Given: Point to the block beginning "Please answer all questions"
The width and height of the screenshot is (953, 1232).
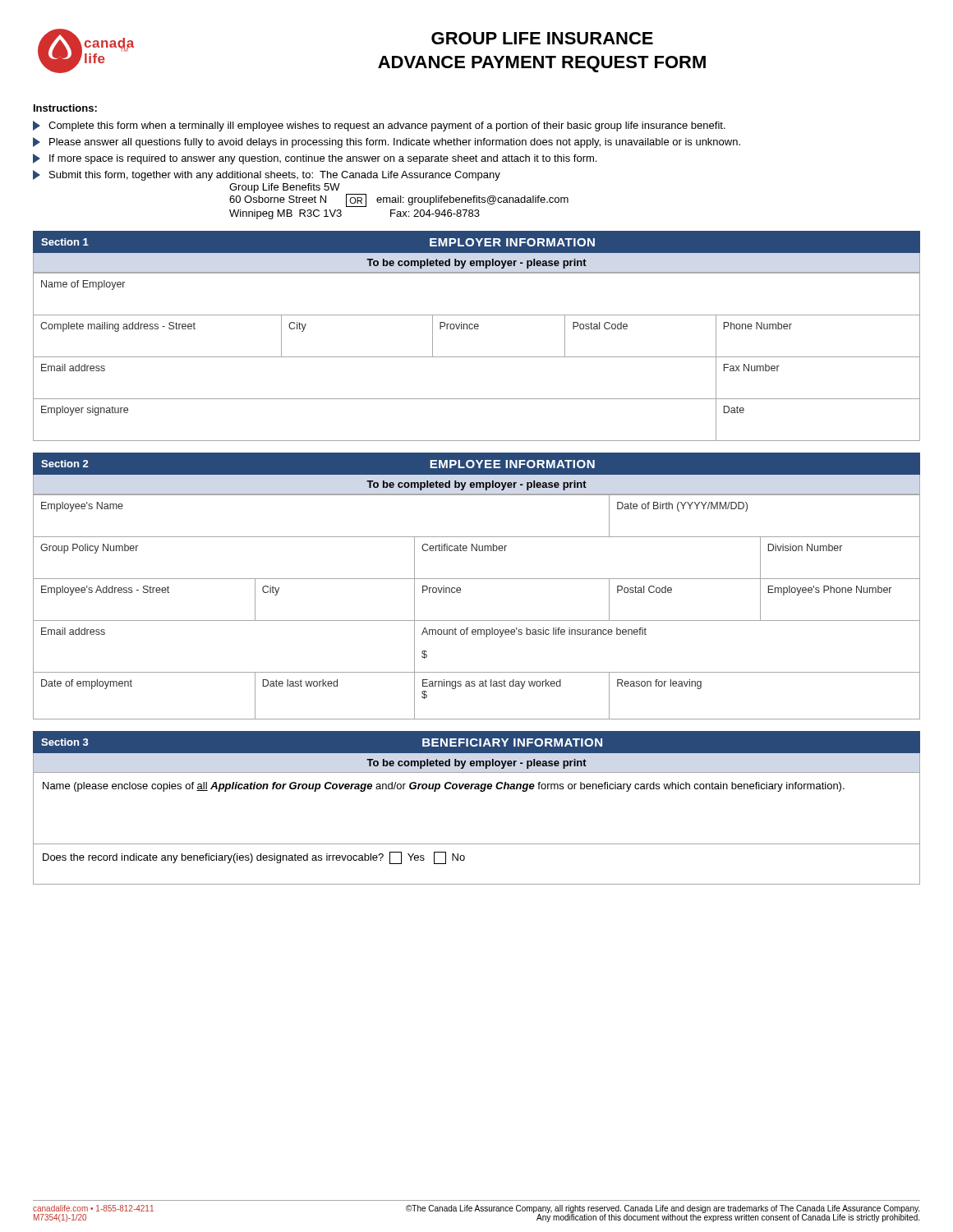Looking at the screenshot, I should tap(476, 142).
